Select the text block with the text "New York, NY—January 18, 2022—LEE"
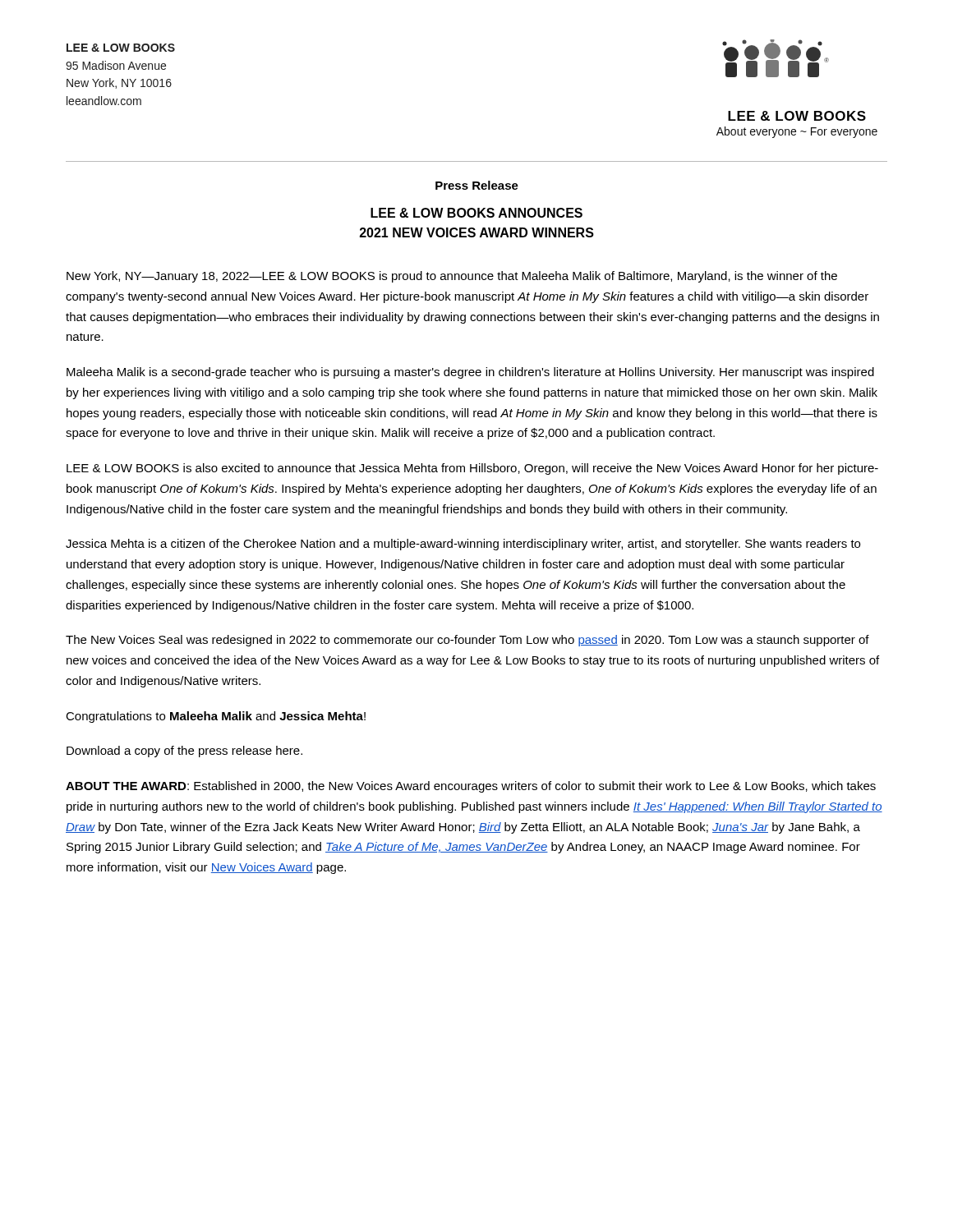 coord(473,306)
